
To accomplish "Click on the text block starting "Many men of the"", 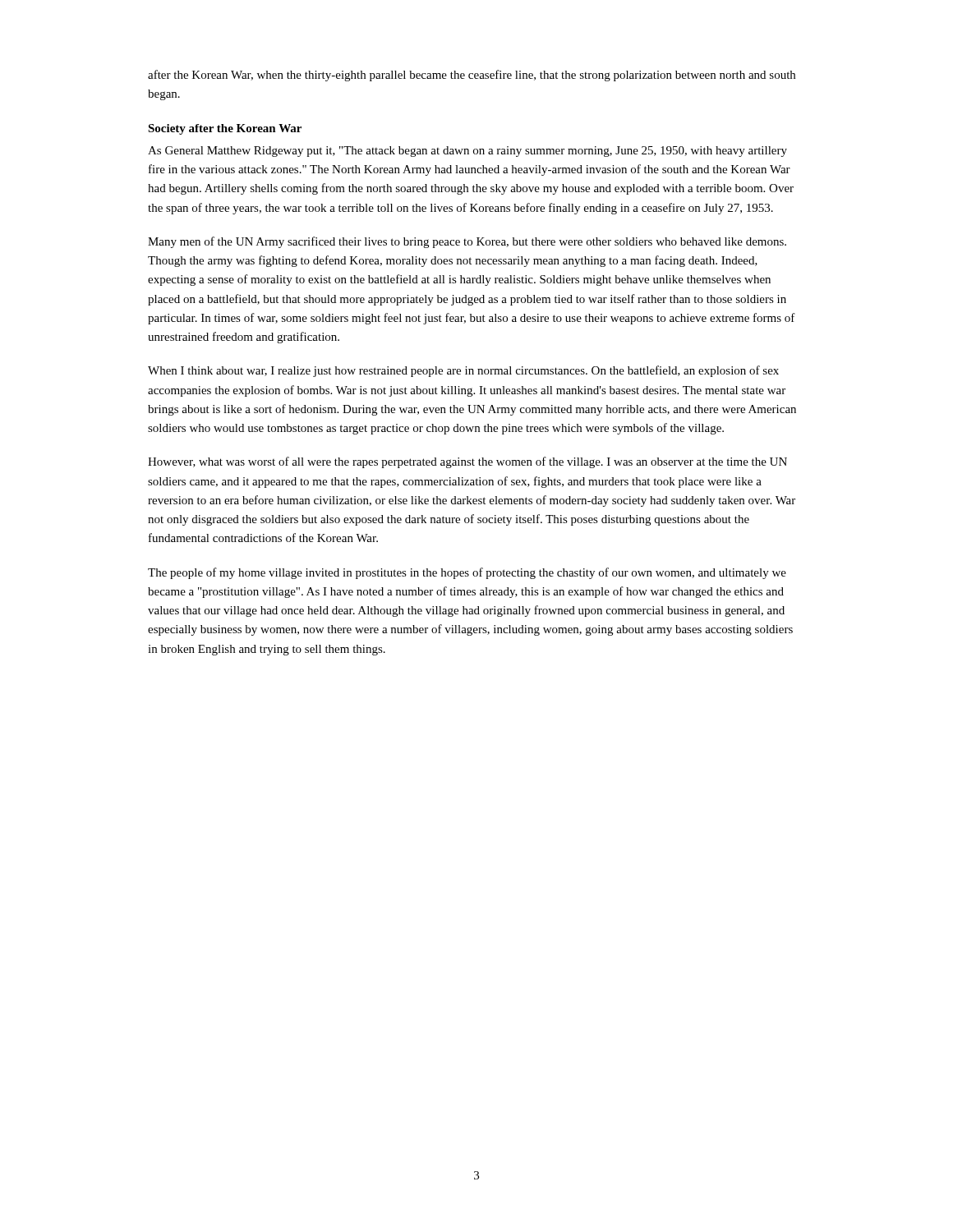I will [x=471, y=289].
